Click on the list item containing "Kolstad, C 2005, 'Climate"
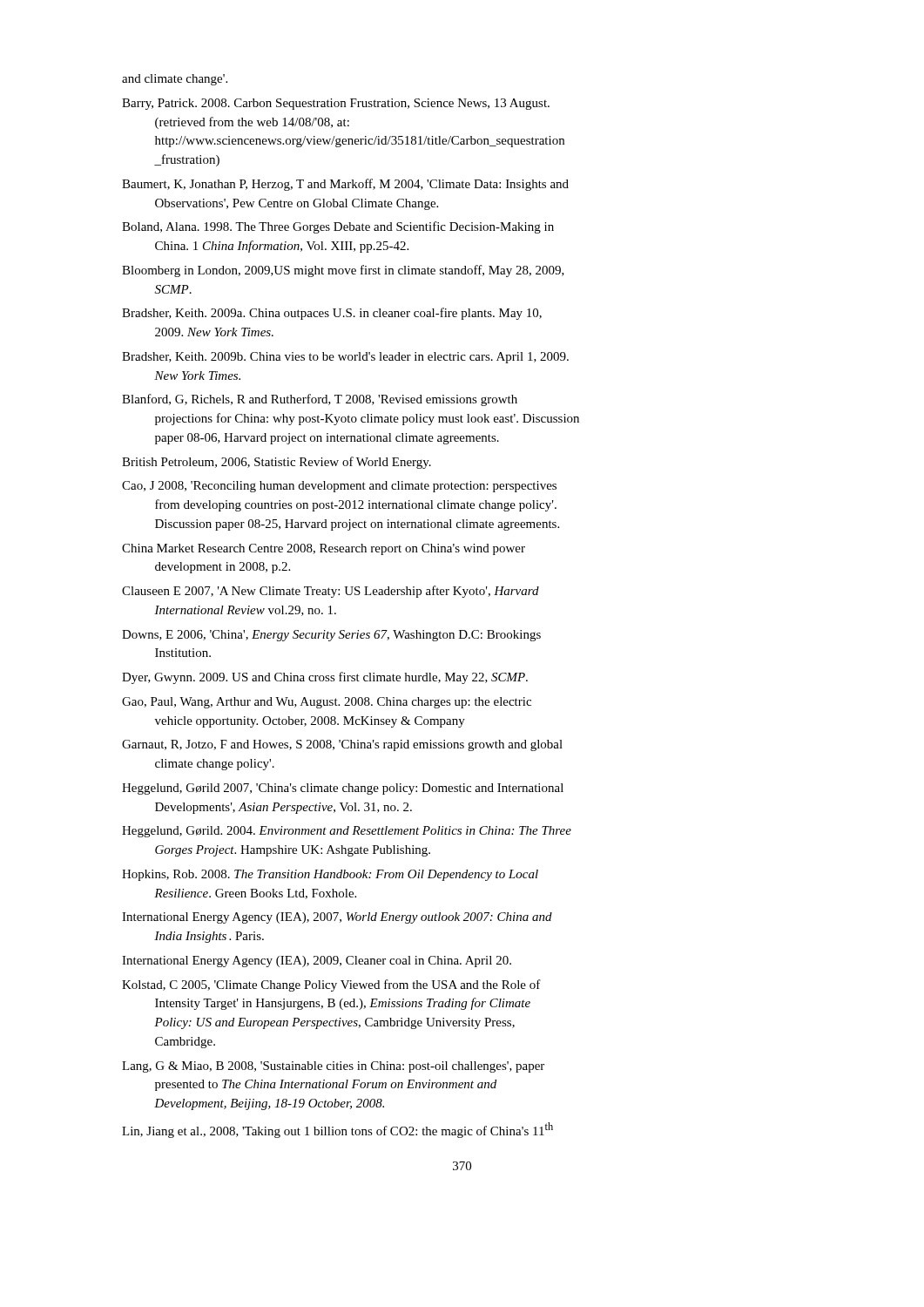Screen dimensions: 1307x924 [x=331, y=1014]
